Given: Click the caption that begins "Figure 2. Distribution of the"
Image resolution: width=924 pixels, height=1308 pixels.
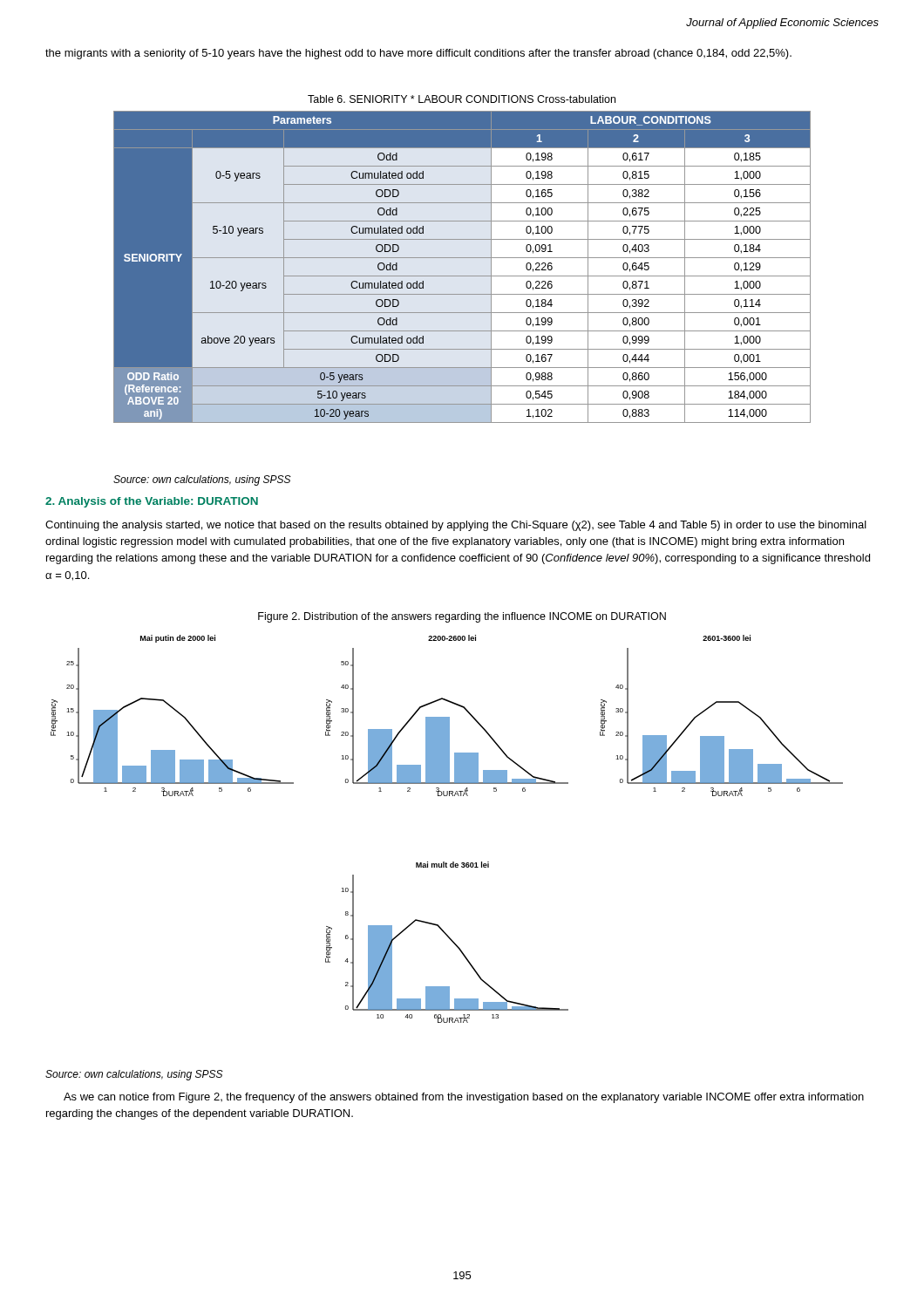Looking at the screenshot, I should (x=462, y=617).
